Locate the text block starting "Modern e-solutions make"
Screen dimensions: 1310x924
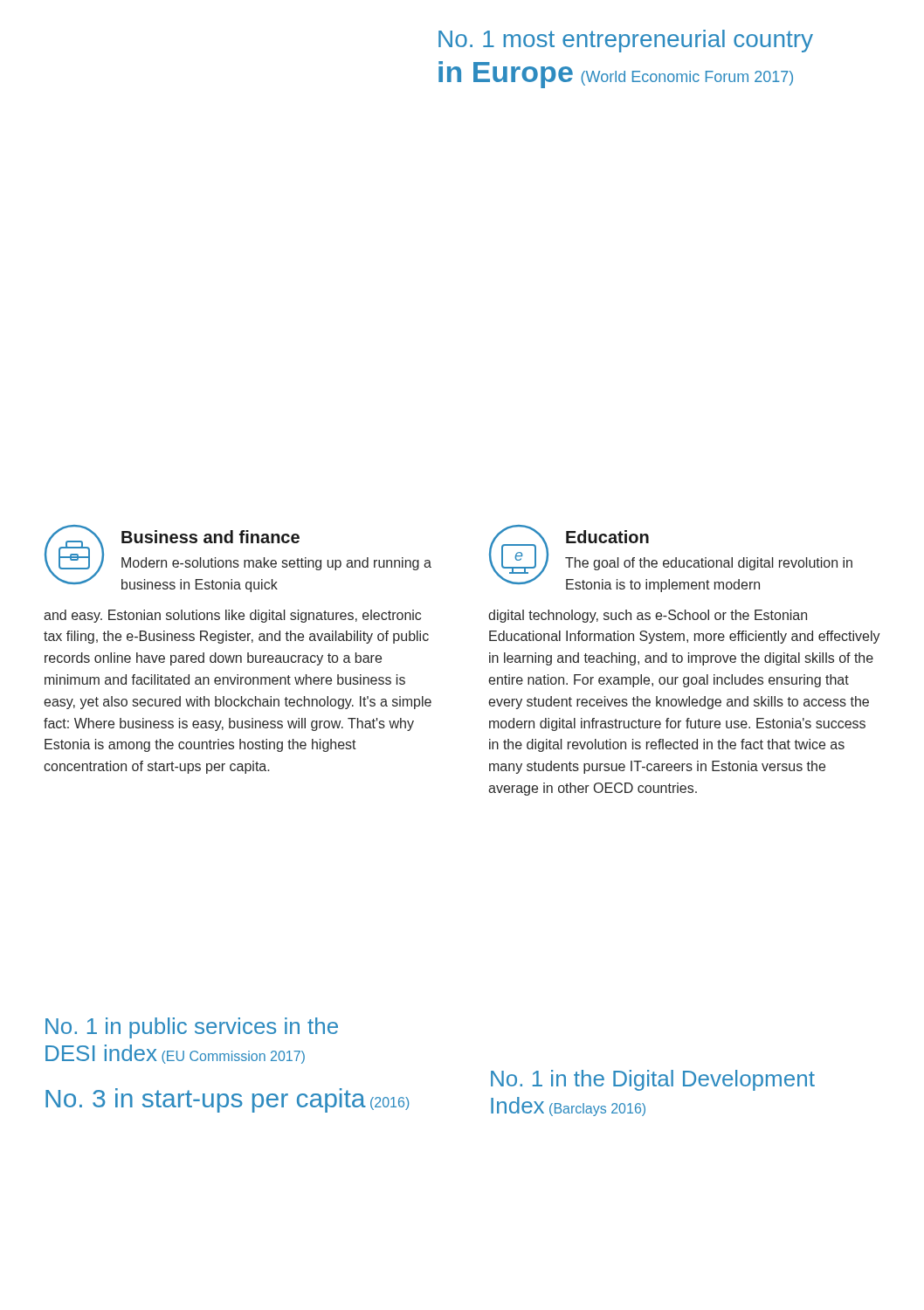coord(276,574)
